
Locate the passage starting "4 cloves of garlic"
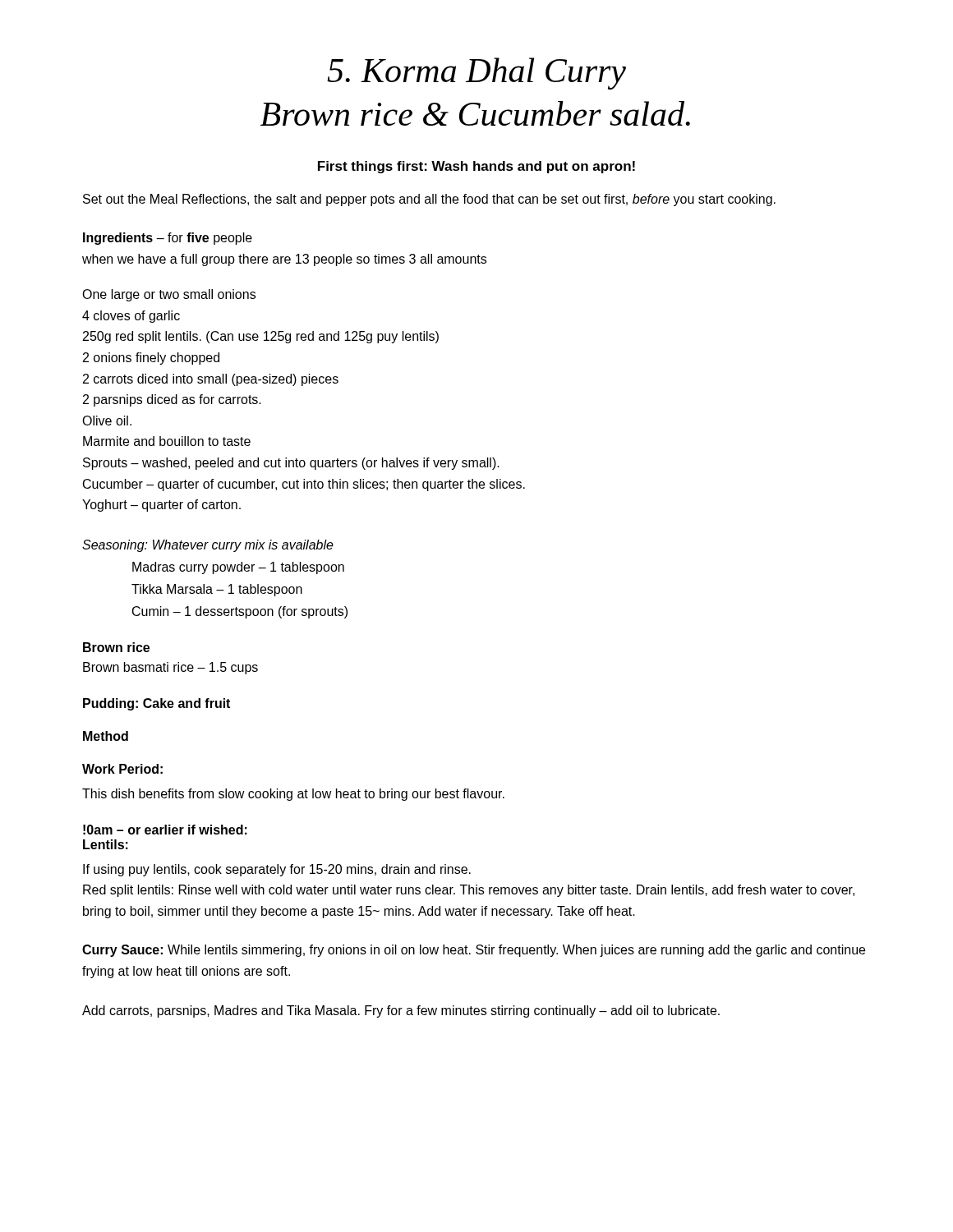131,316
